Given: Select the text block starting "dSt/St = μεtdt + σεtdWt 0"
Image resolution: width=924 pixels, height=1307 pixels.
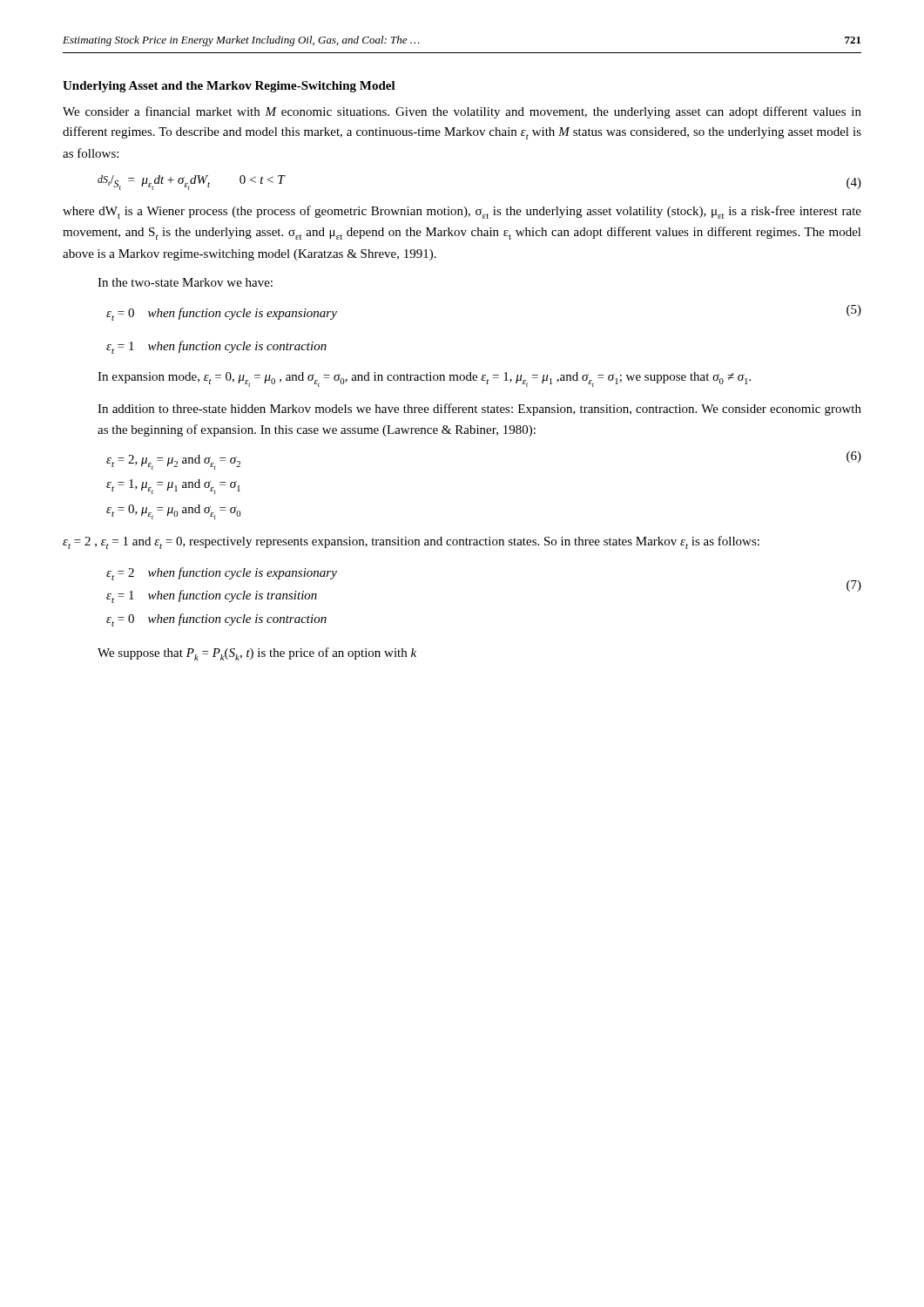Looking at the screenshot, I should 159,183.
